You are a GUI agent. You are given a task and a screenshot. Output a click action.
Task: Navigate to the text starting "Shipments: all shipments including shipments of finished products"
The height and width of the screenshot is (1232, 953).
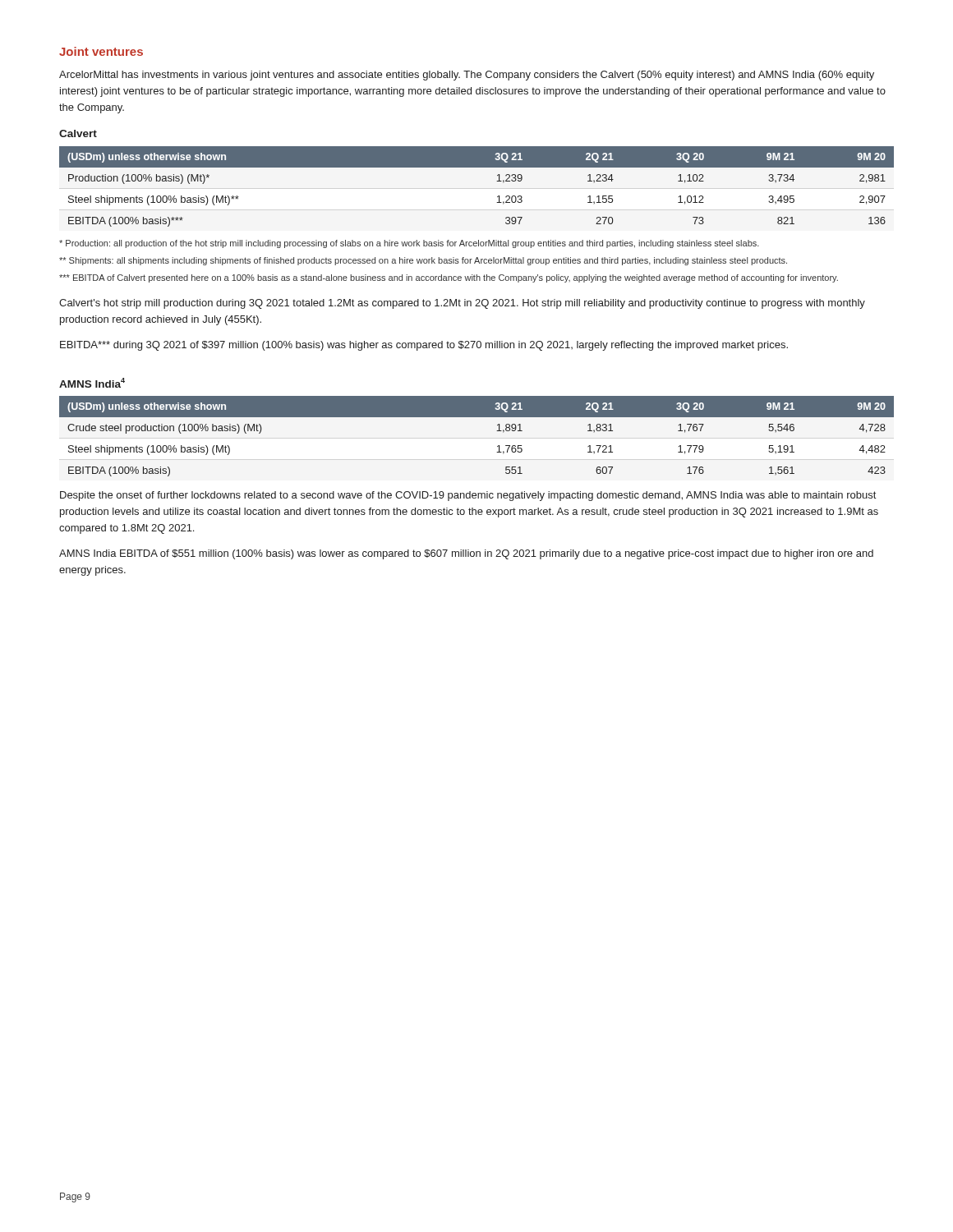pos(424,261)
